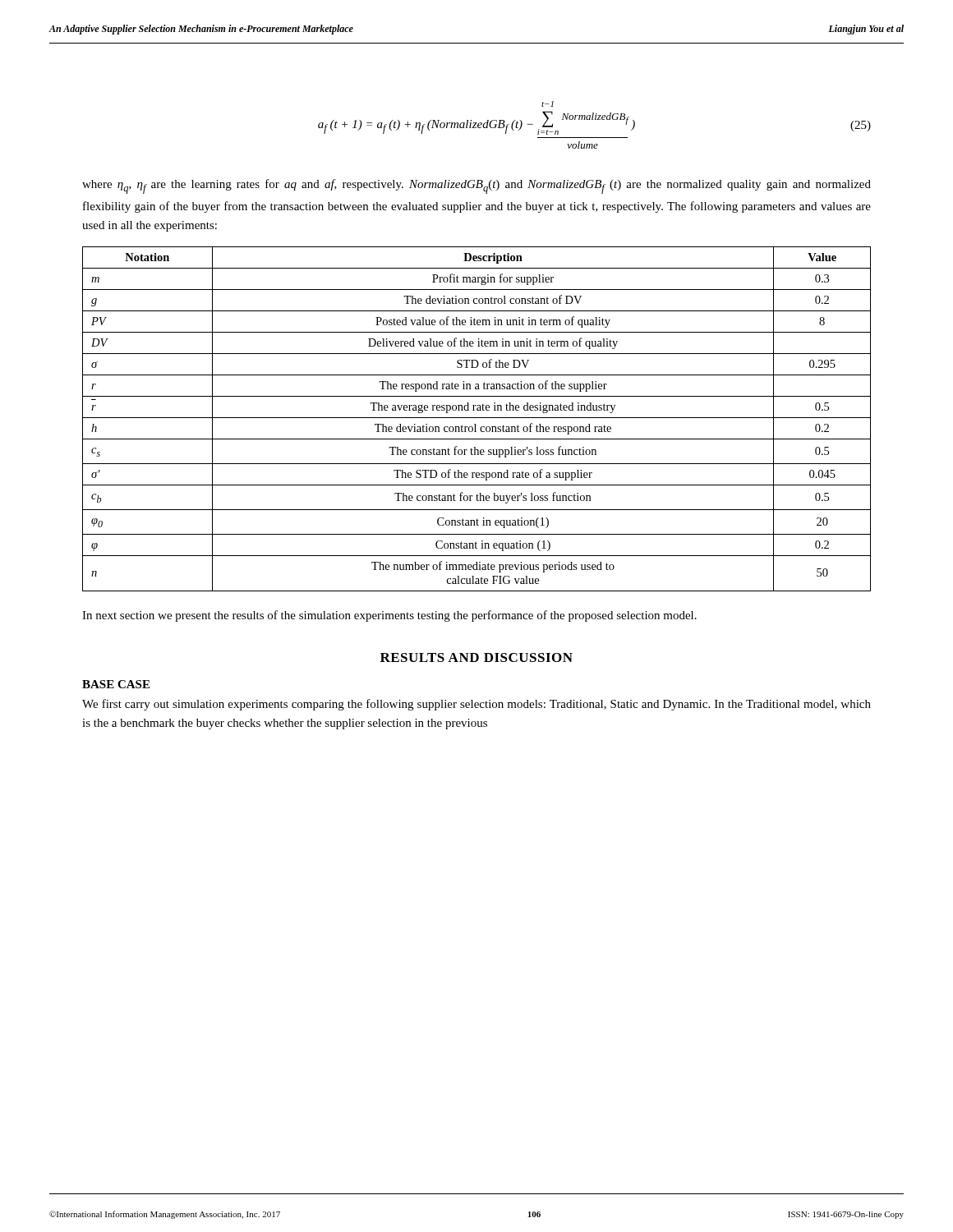
Task: Navigate to the block starting "where ηq, ηf are the learning rates"
Action: tap(476, 205)
